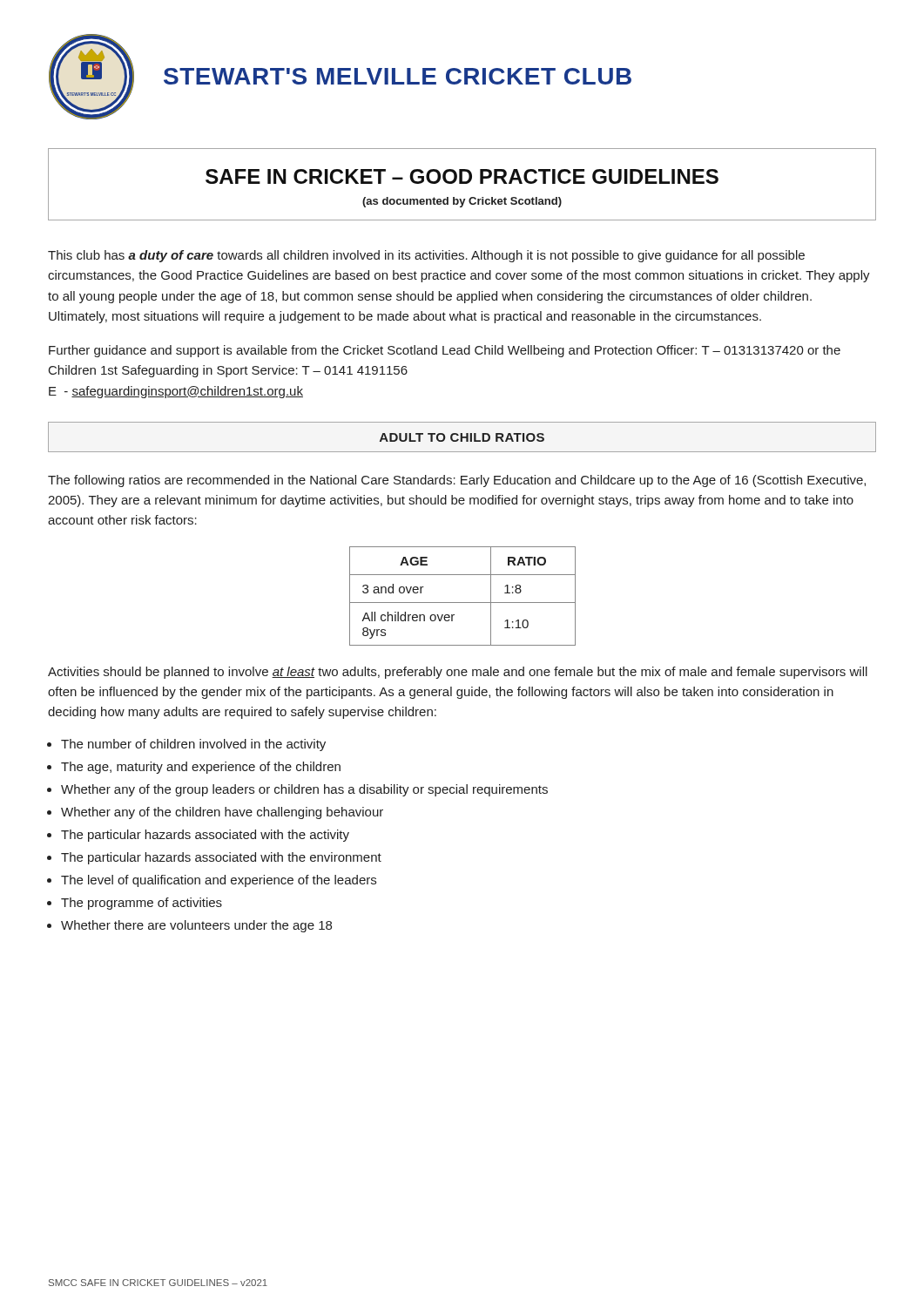Click on the caption containing "(as documented by Cricket"

[x=462, y=201]
